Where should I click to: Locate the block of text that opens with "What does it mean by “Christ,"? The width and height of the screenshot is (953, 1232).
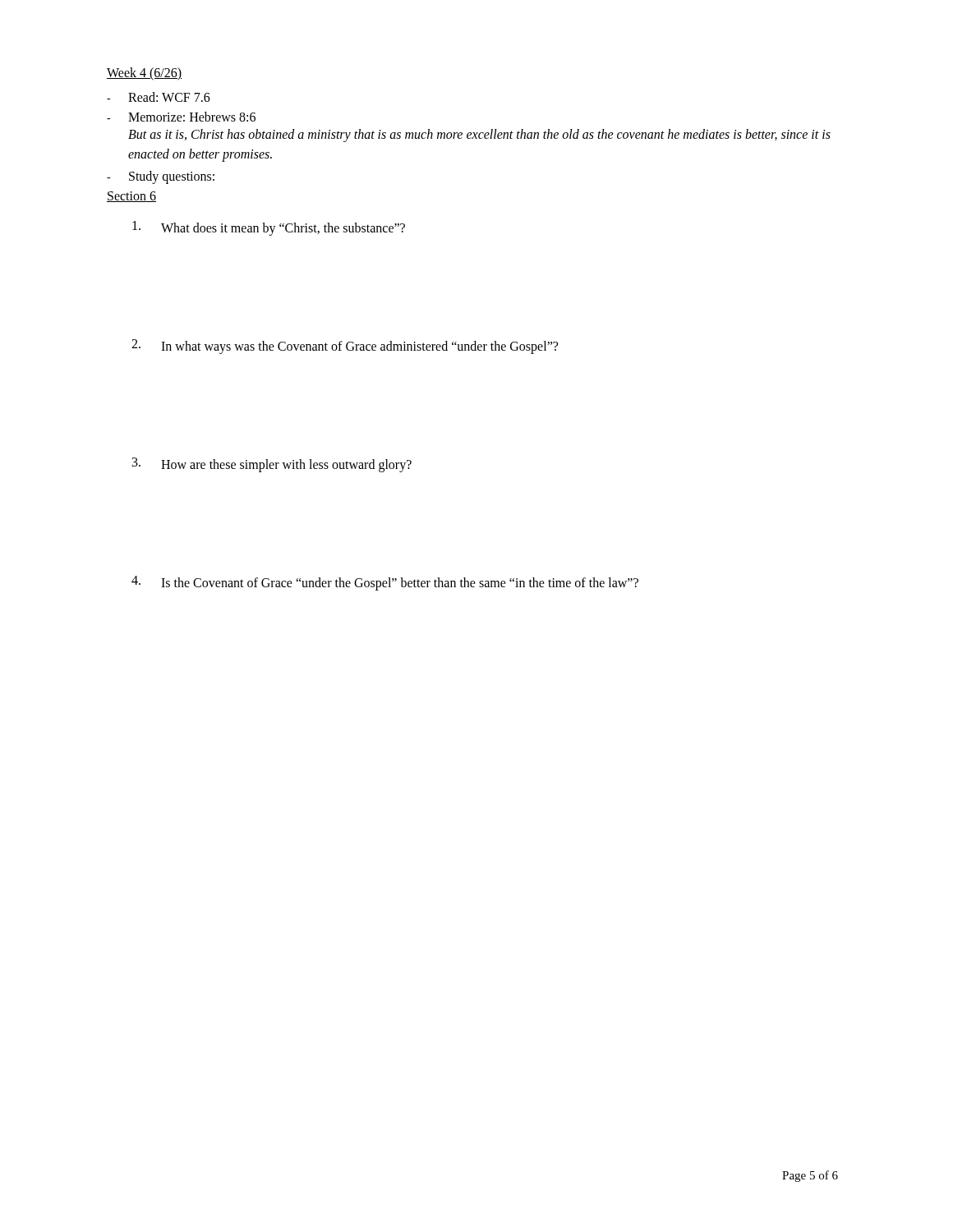click(x=269, y=228)
